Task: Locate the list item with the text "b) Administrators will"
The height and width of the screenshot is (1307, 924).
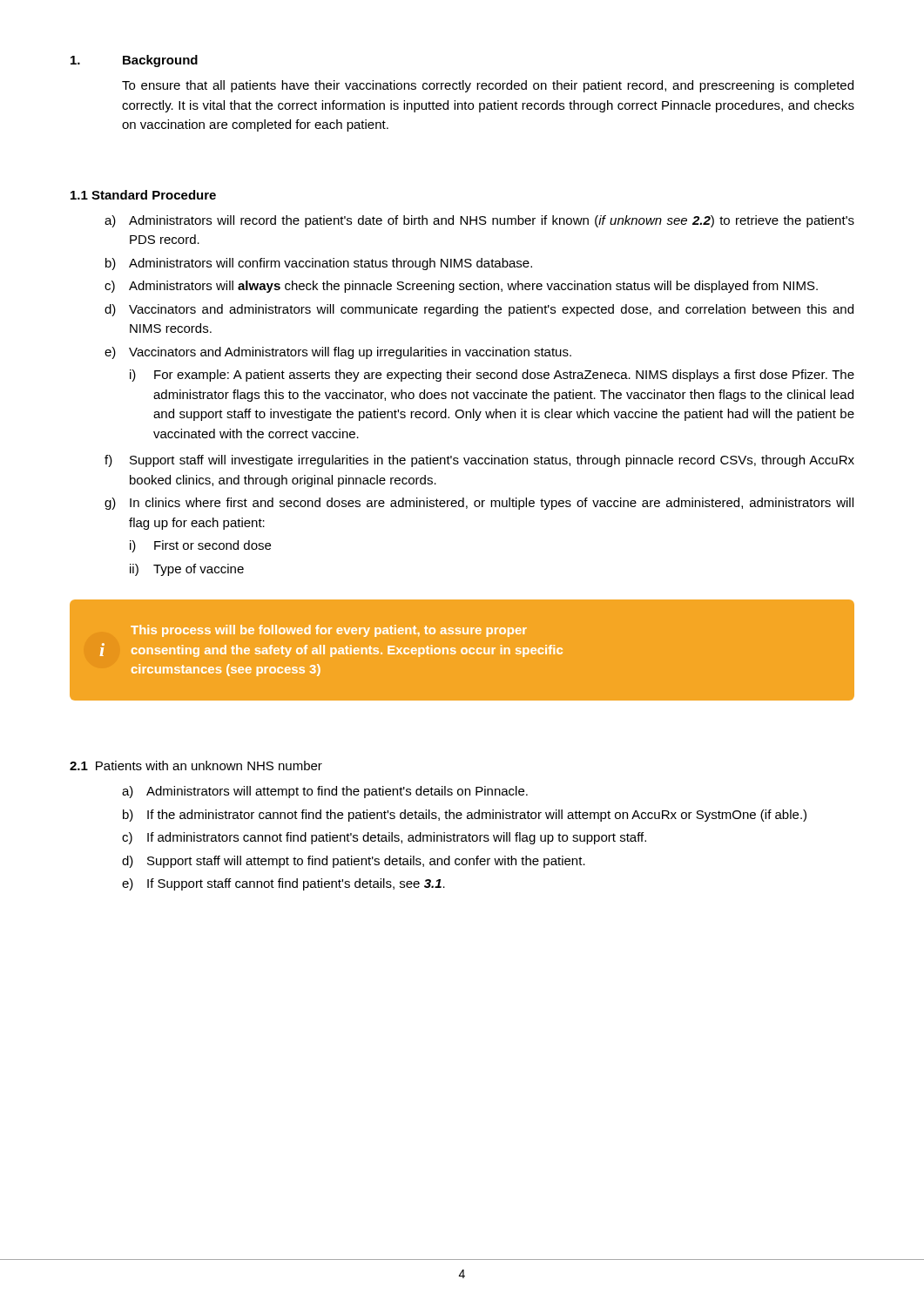Action: 479,263
